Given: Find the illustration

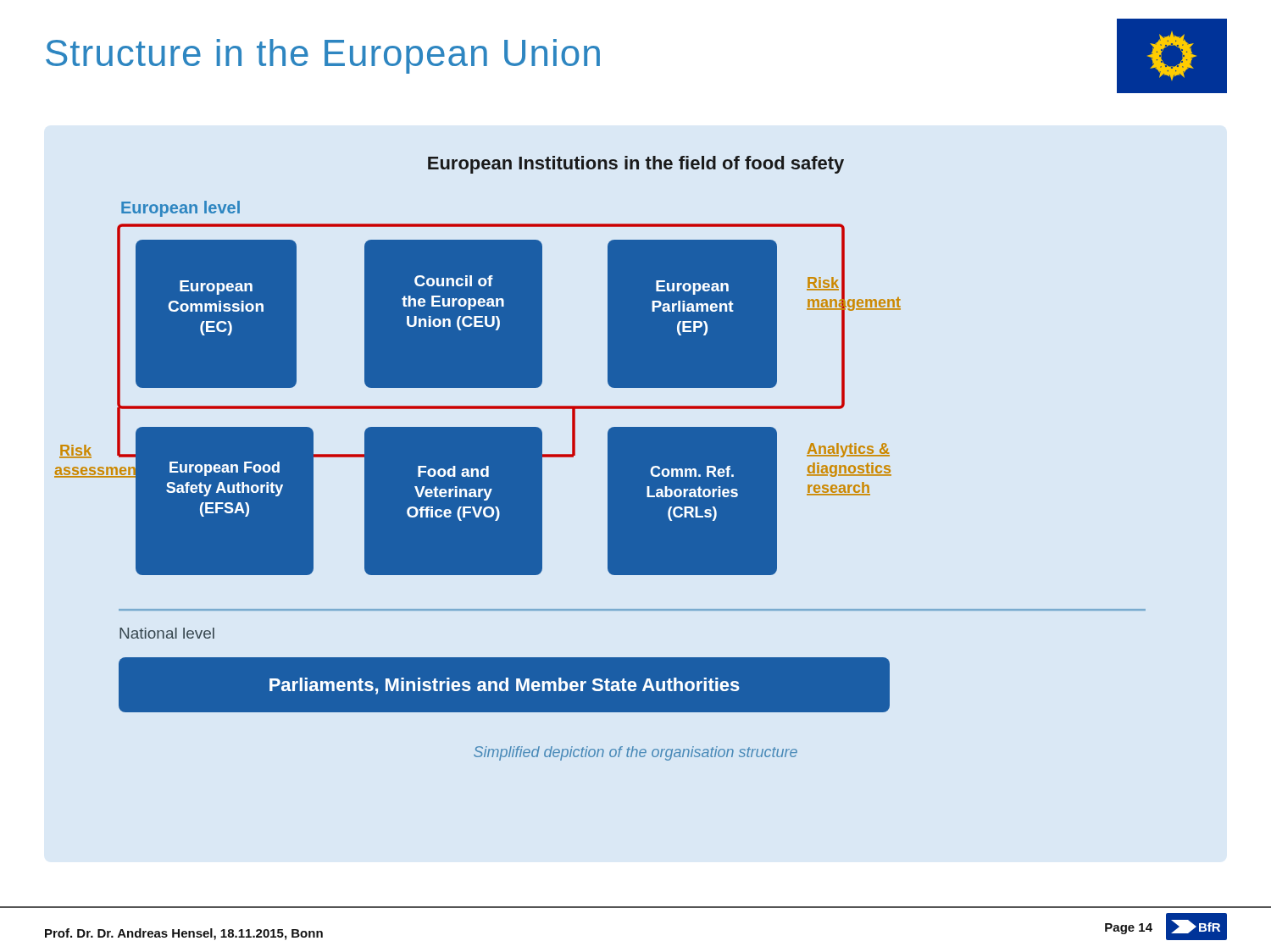Looking at the screenshot, I should tap(1172, 56).
